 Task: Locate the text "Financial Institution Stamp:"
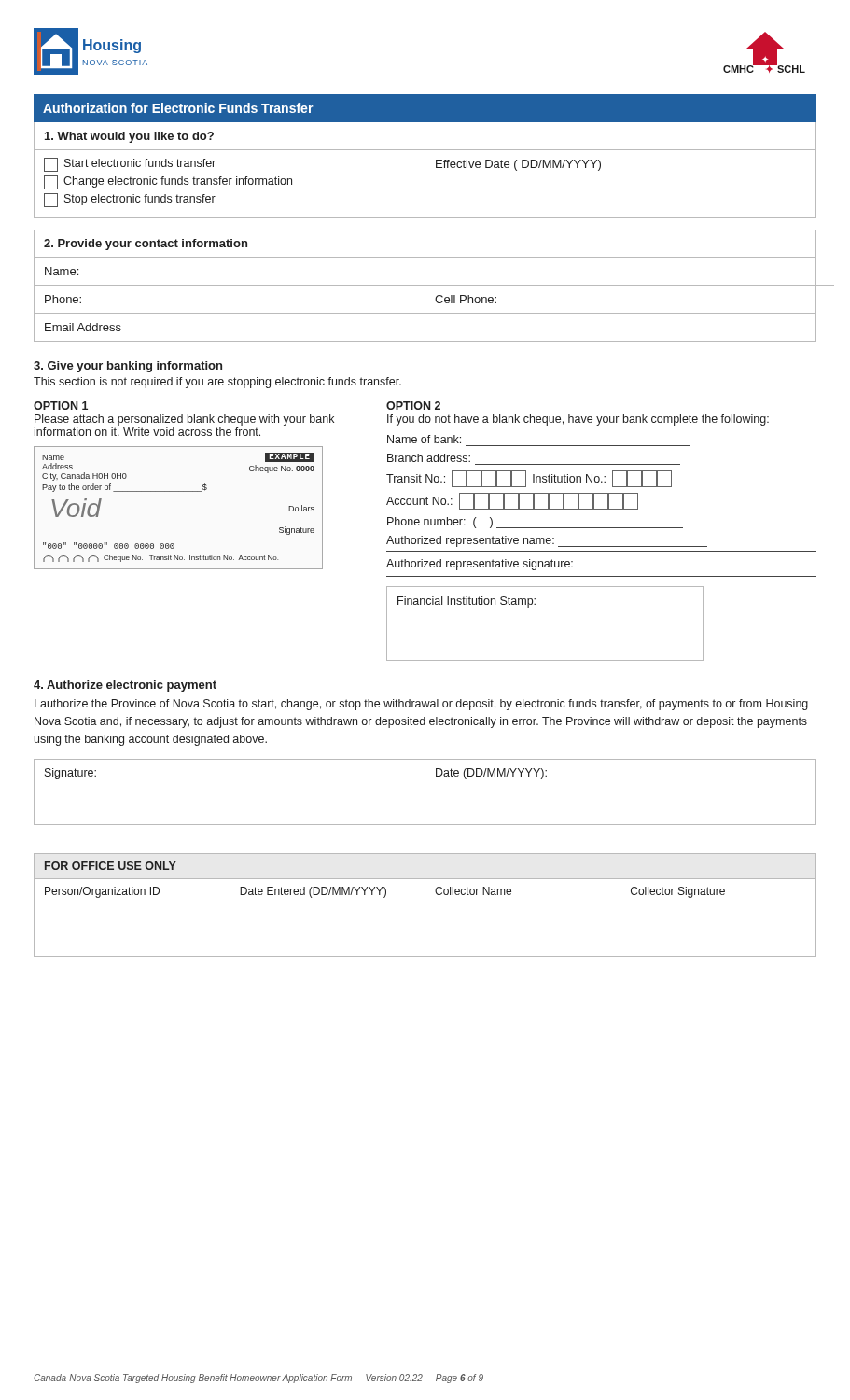(545, 623)
